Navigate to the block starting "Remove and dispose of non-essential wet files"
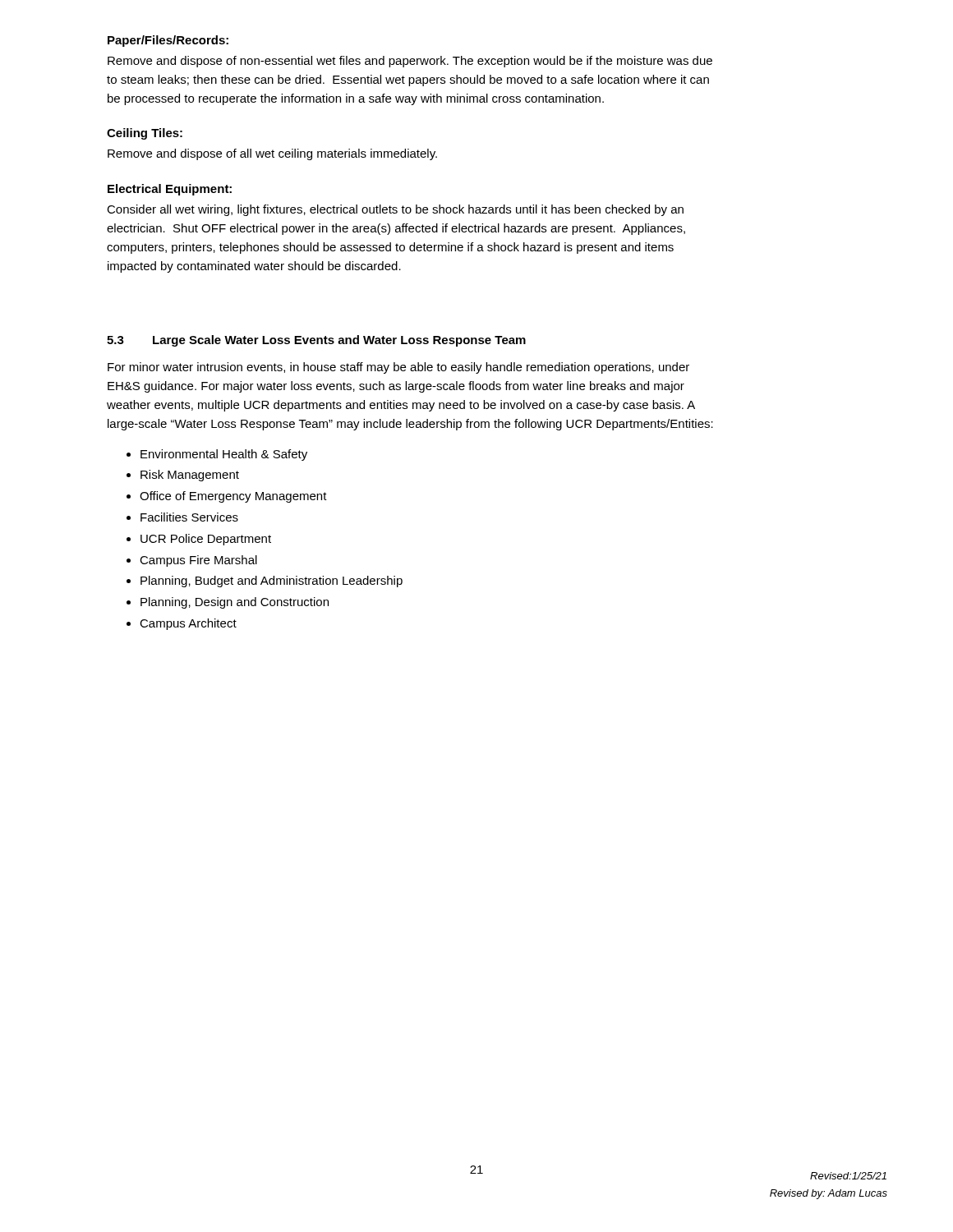953x1232 pixels. click(410, 79)
